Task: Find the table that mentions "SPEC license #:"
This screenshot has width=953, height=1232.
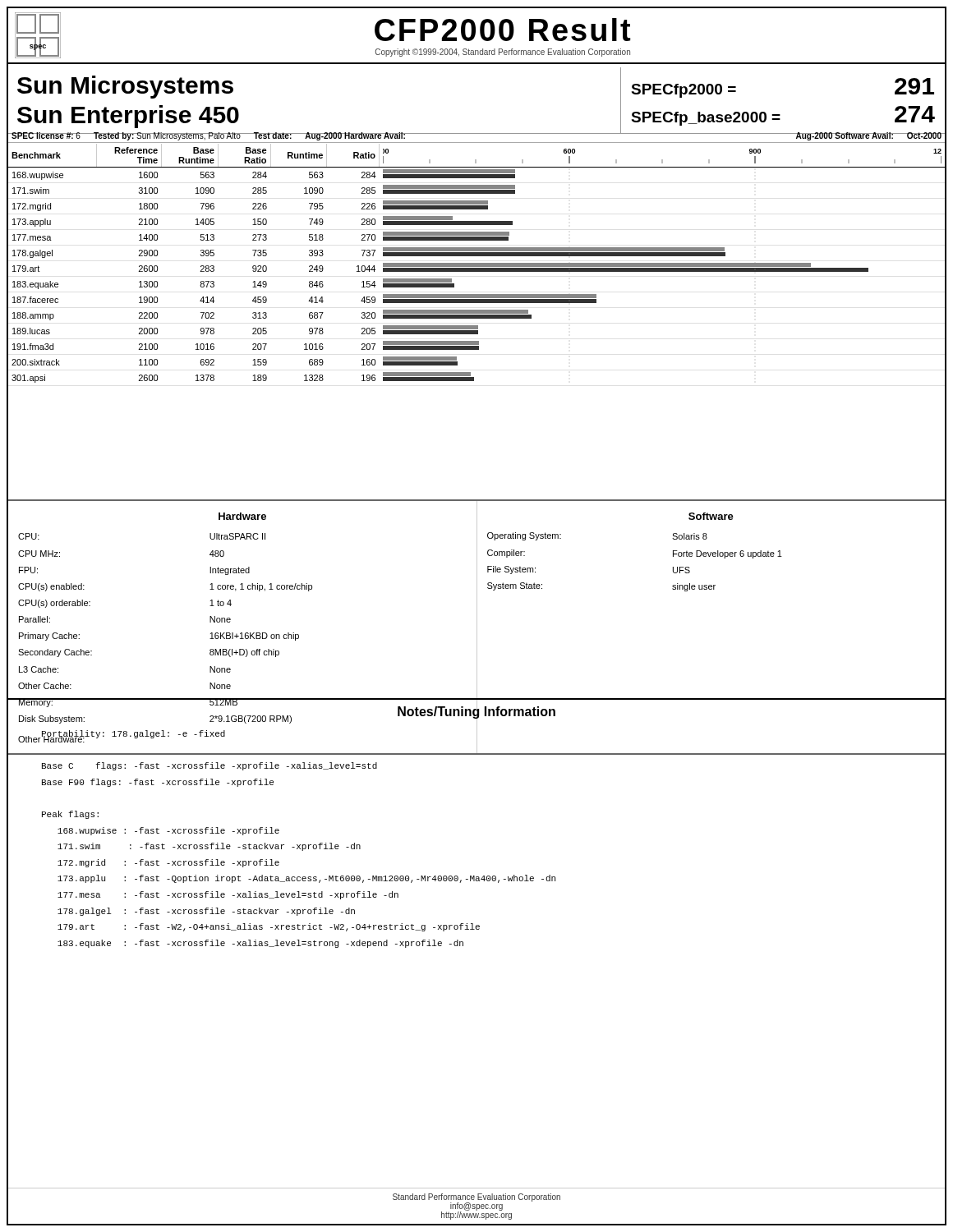Action: (476, 136)
